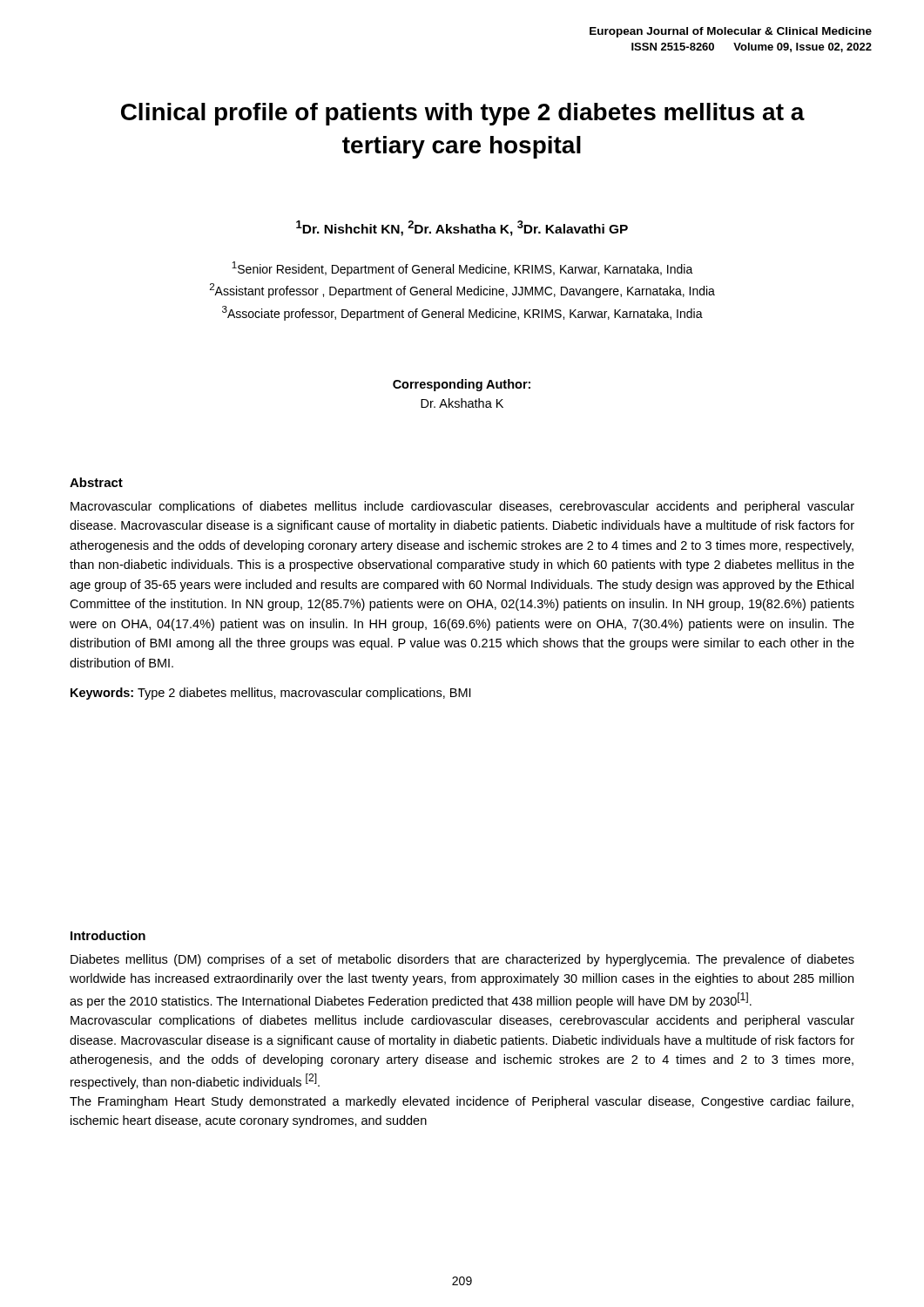Find the block on this page that starts "Macrovascular complications of diabetes mellitus"
The image size is (924, 1307).
(x=462, y=585)
